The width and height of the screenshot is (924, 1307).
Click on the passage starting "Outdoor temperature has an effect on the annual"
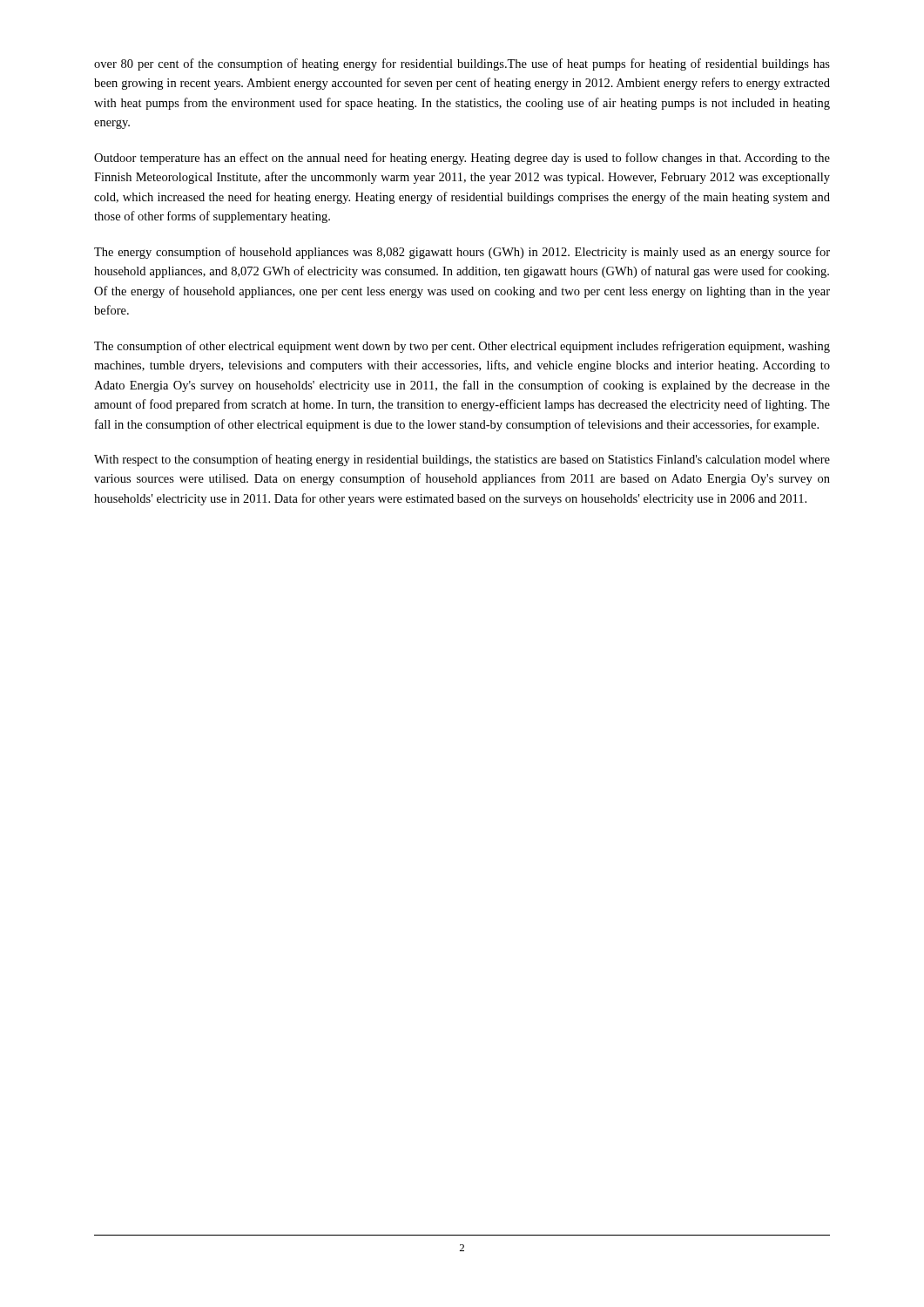click(x=462, y=187)
